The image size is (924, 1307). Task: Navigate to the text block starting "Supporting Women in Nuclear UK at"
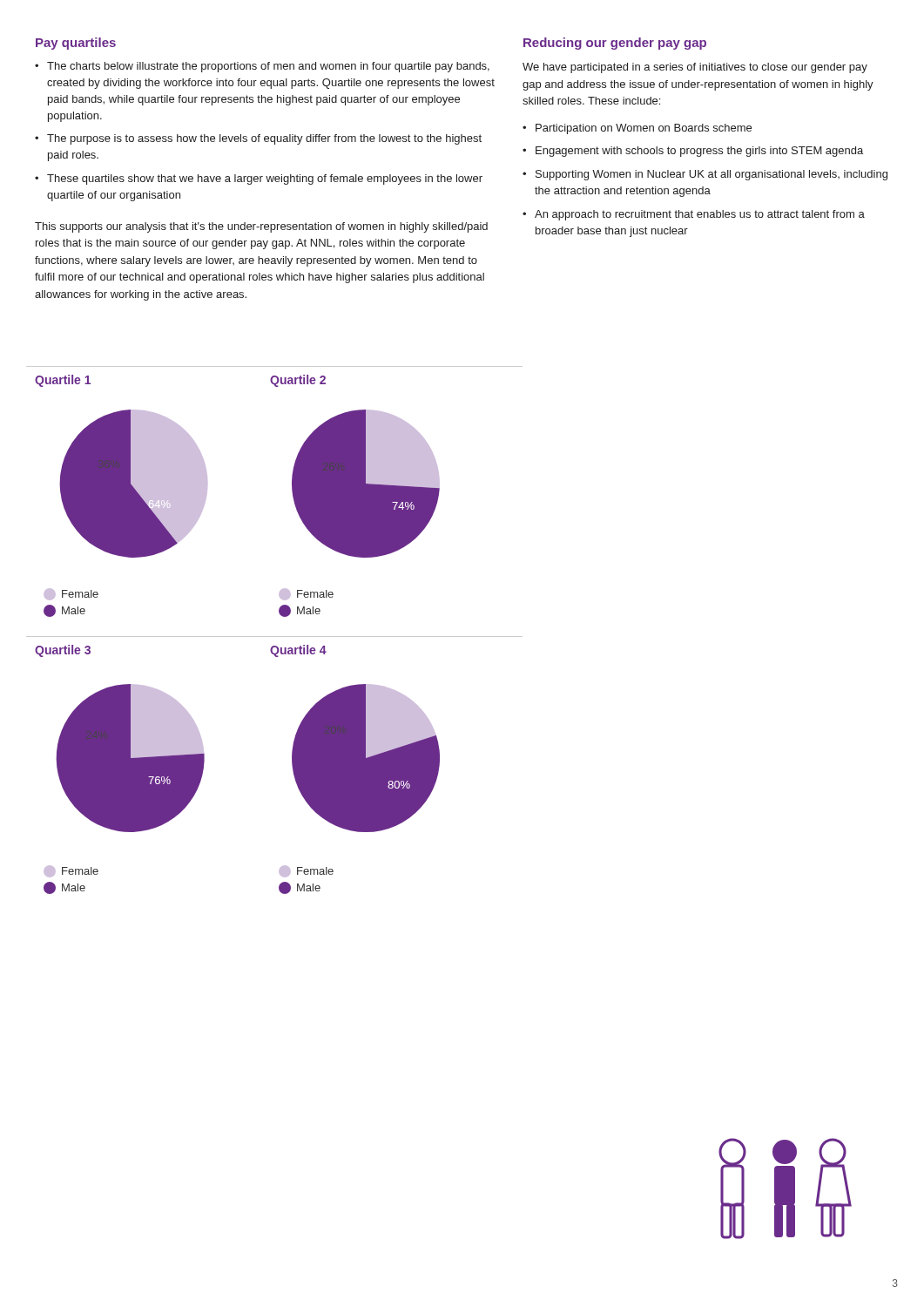pos(711,182)
